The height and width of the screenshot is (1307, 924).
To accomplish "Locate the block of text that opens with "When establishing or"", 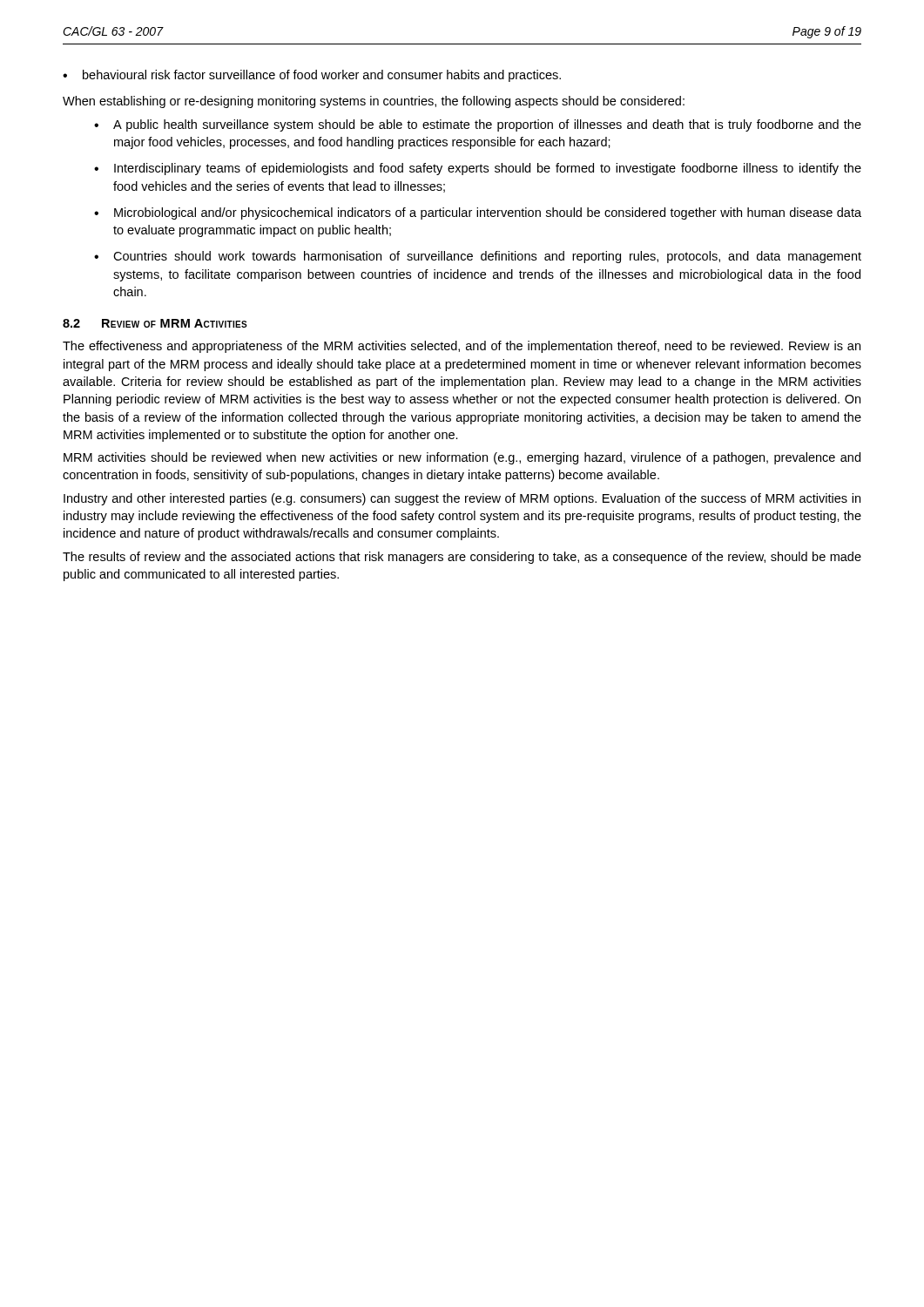I will pos(374,101).
